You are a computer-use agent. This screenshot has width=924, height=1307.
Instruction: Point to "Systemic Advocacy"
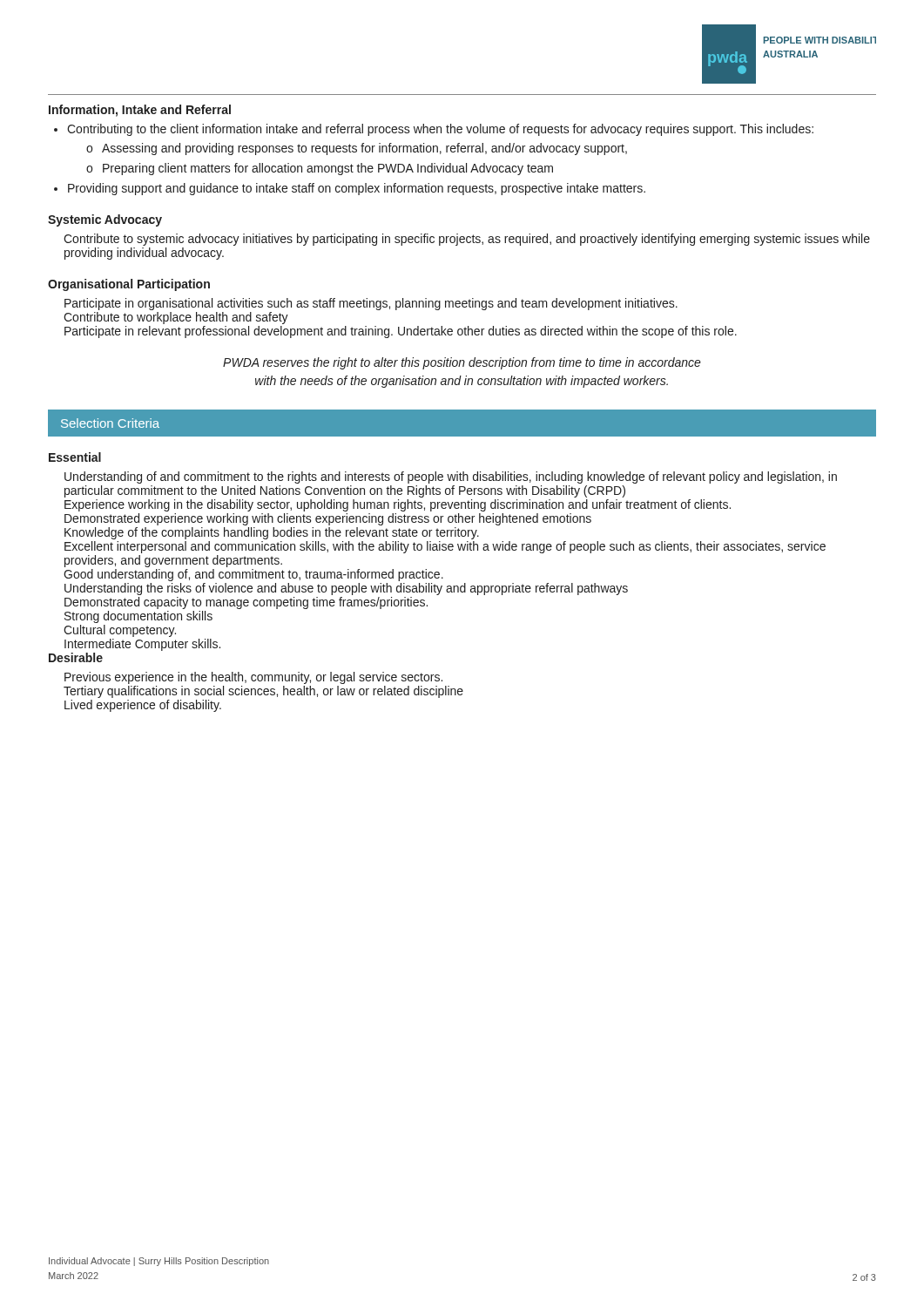[x=105, y=219]
